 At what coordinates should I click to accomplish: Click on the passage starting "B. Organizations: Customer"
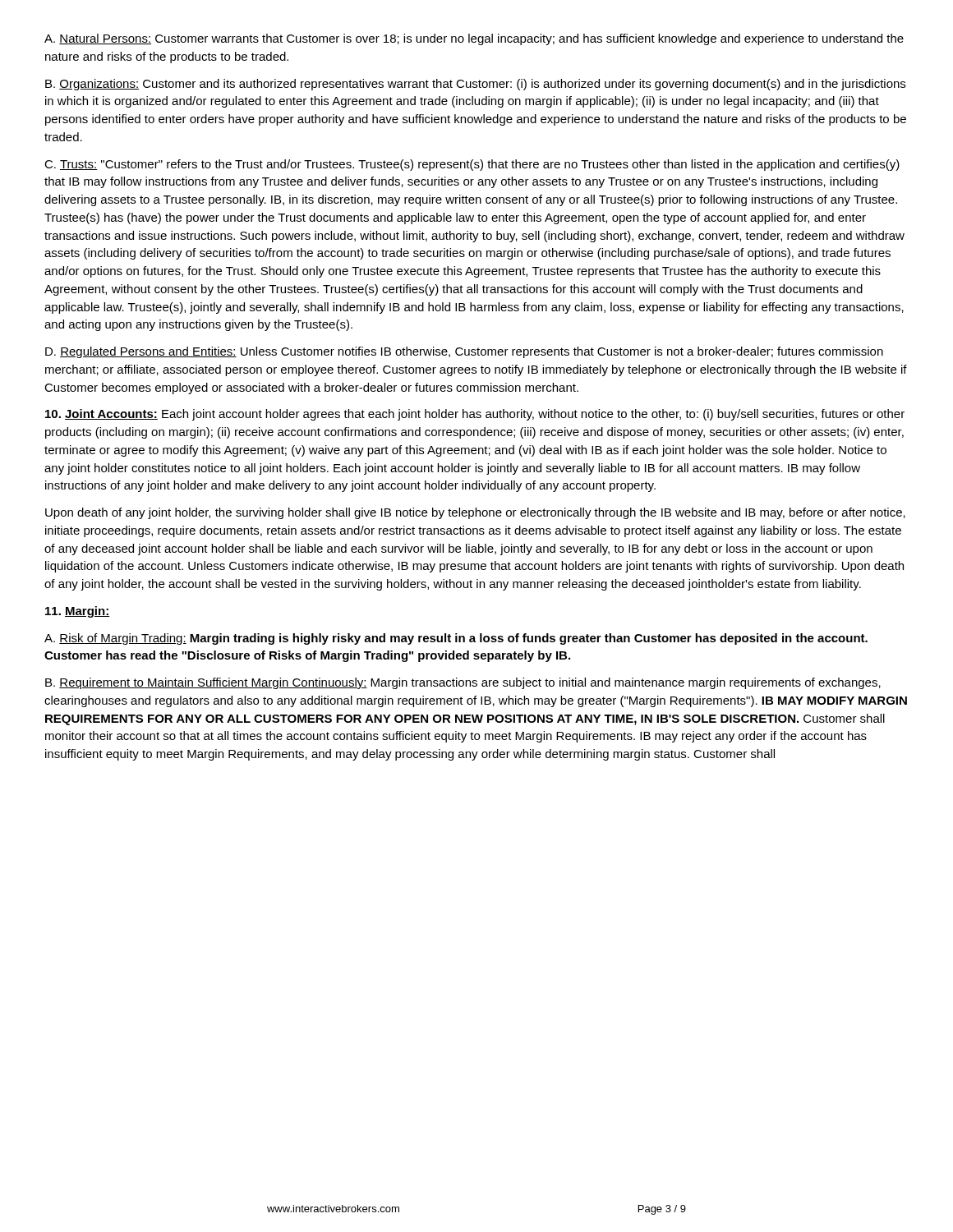point(475,110)
